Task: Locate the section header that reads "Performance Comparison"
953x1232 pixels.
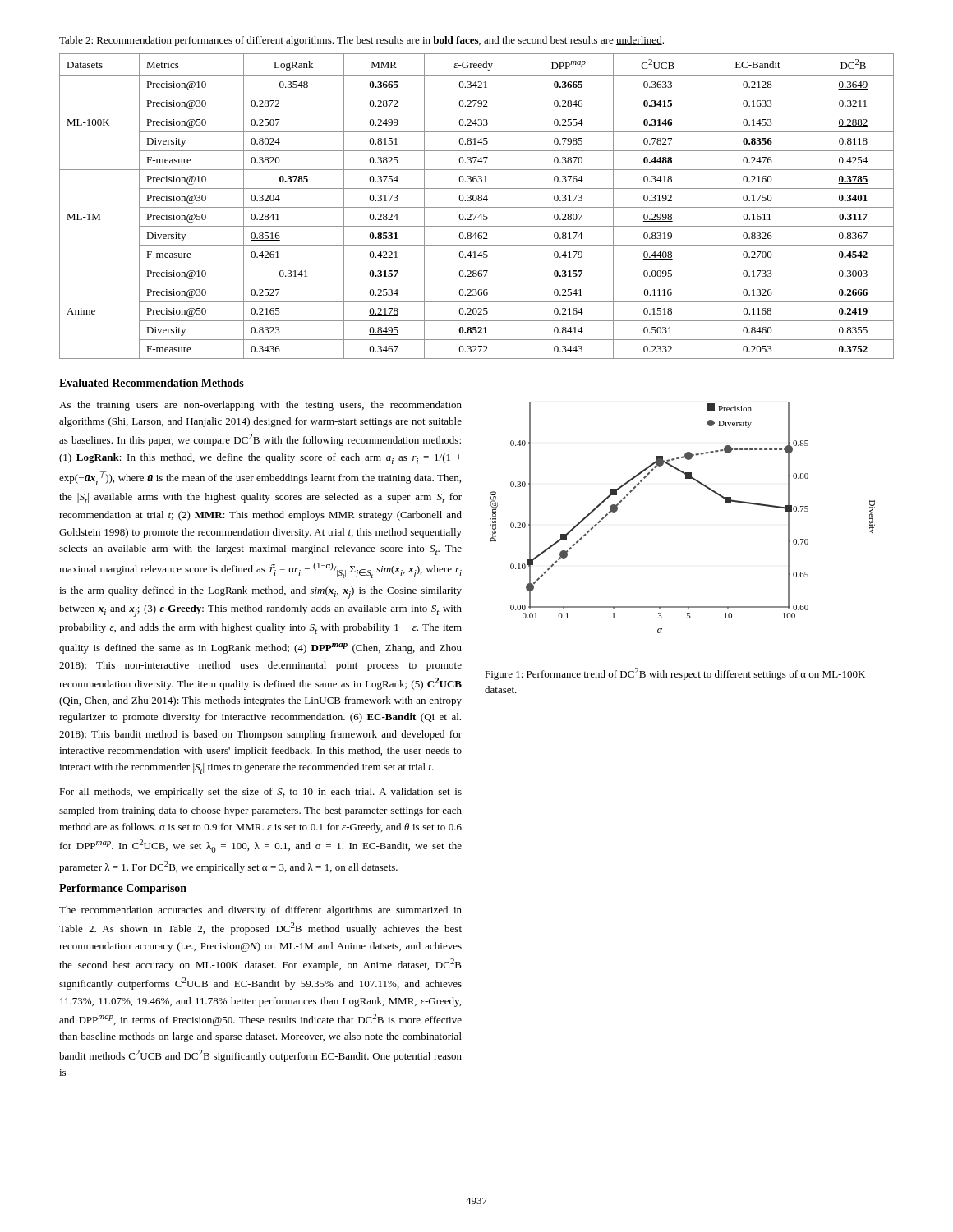Action: [123, 888]
